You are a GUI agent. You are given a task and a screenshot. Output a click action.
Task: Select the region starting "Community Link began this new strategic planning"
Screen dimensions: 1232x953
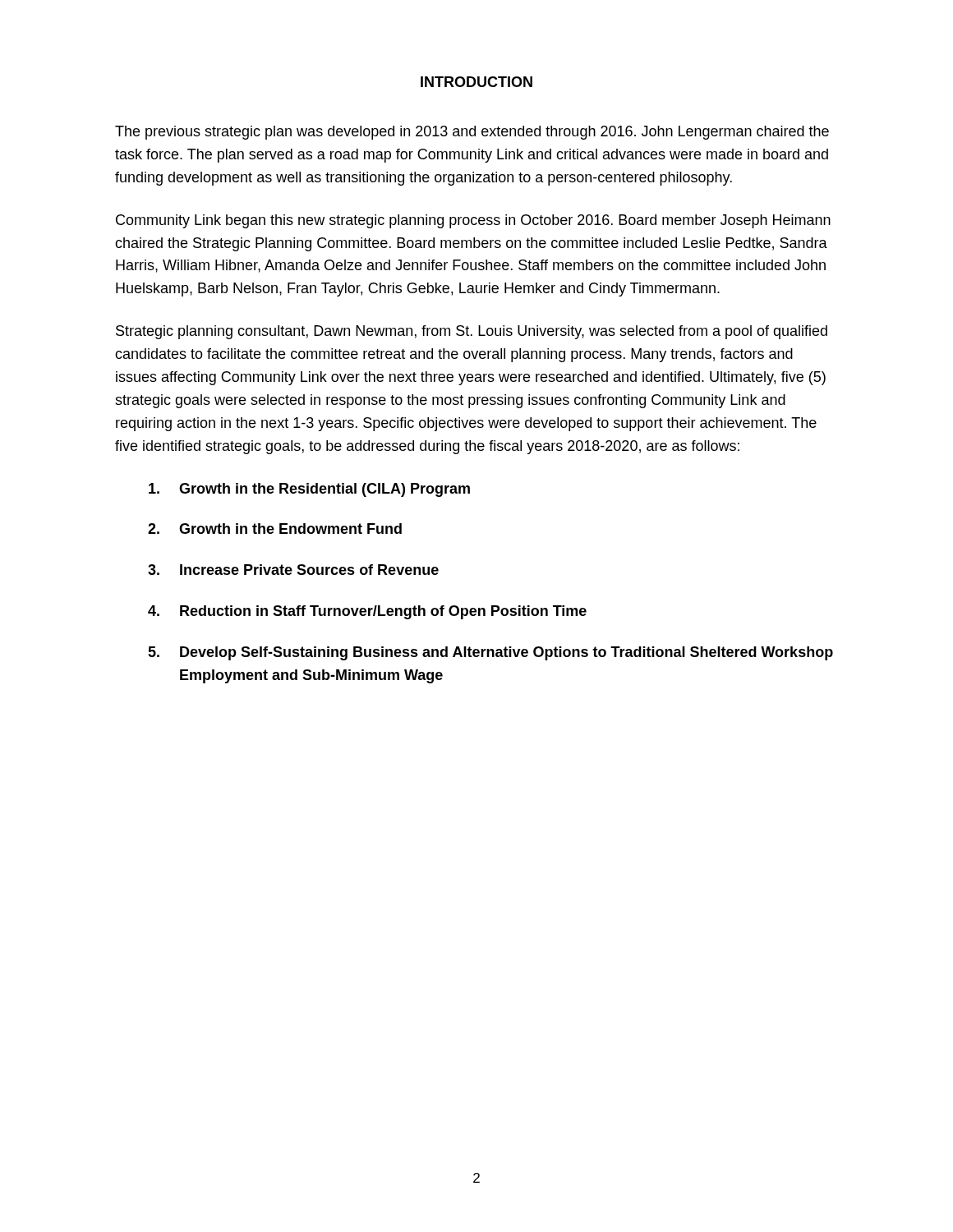click(x=473, y=254)
